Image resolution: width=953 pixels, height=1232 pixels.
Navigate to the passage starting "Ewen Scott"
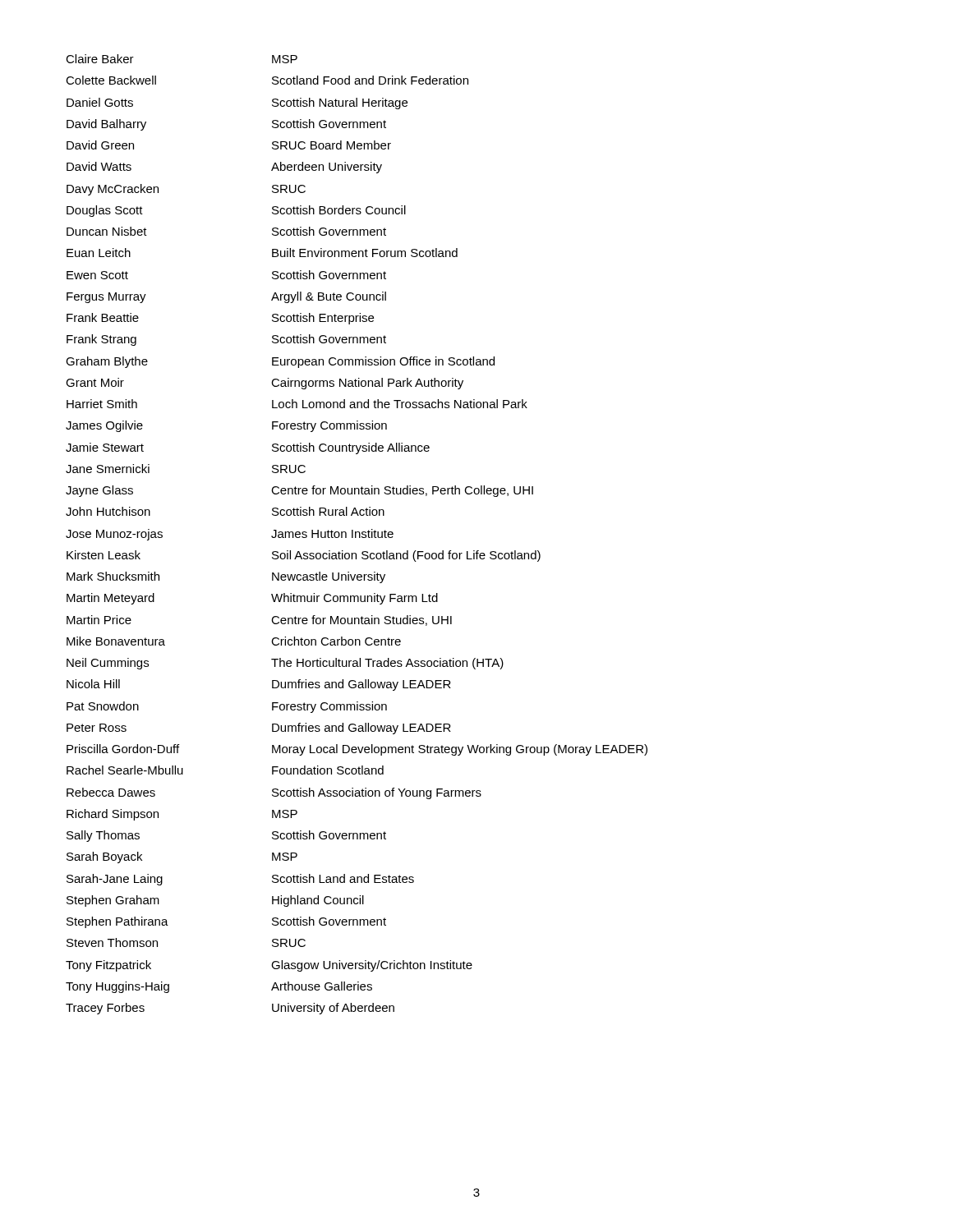click(97, 274)
